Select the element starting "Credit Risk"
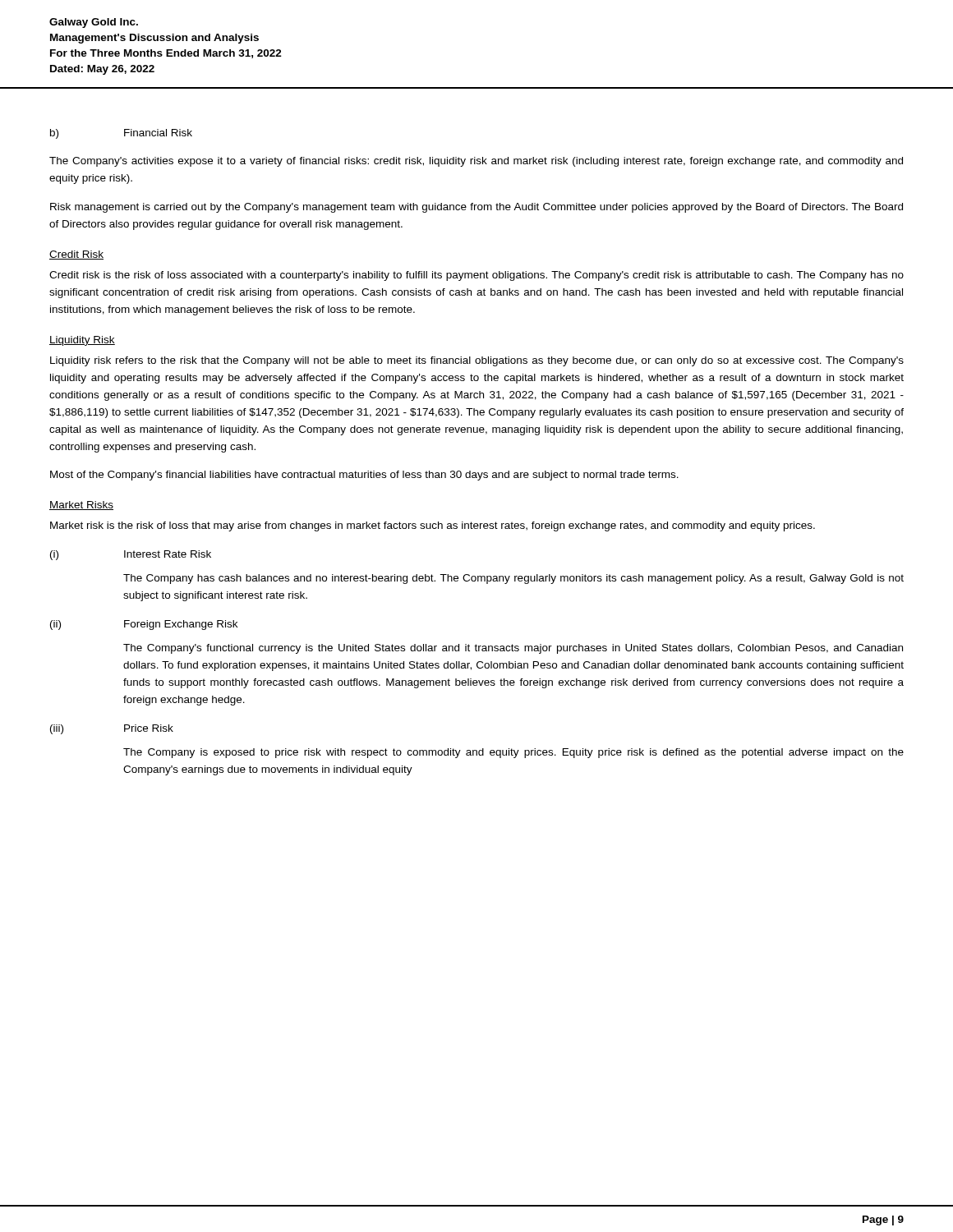Viewport: 953px width, 1232px height. (x=76, y=254)
